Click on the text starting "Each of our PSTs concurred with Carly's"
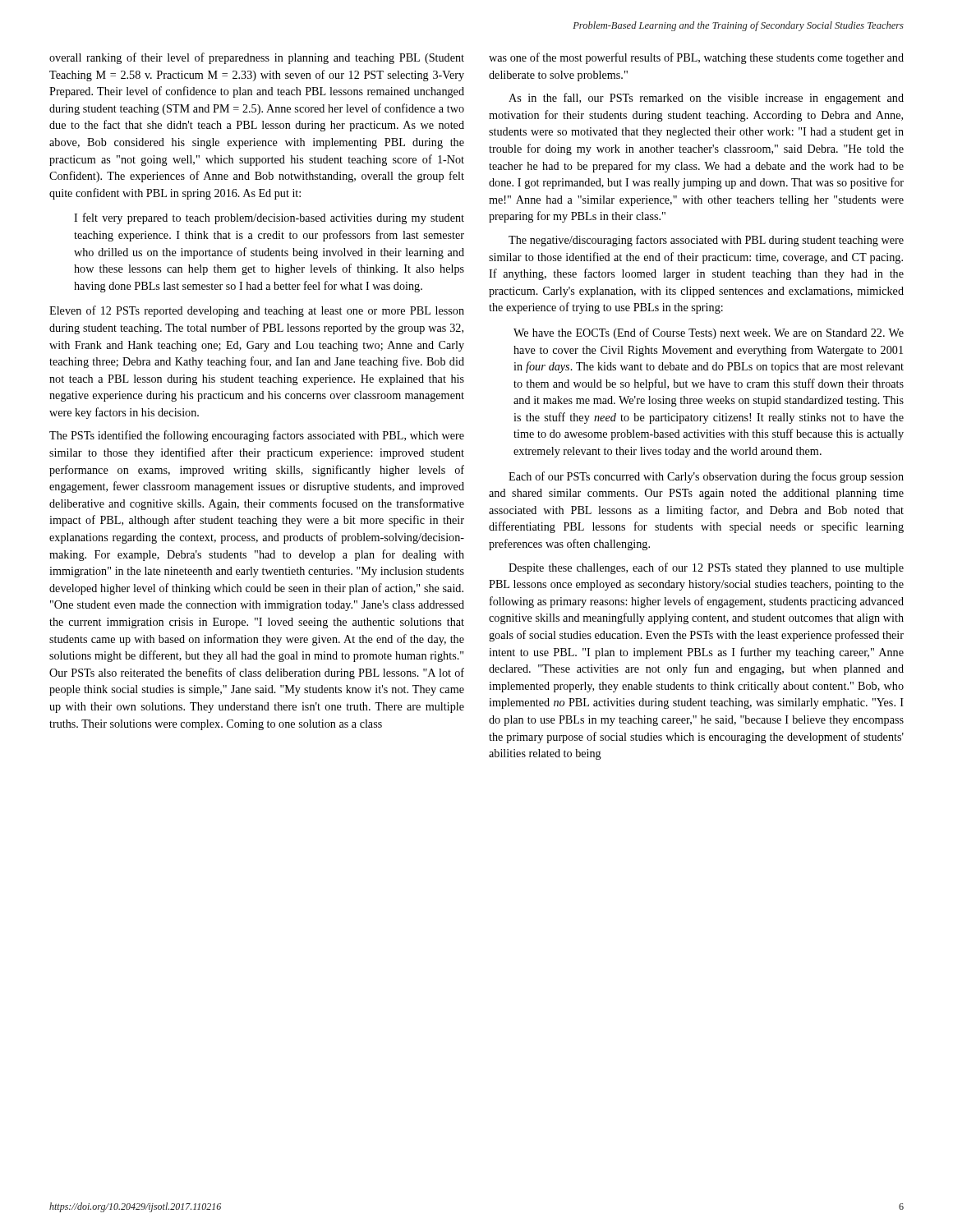Image resolution: width=953 pixels, height=1232 pixels. point(696,510)
